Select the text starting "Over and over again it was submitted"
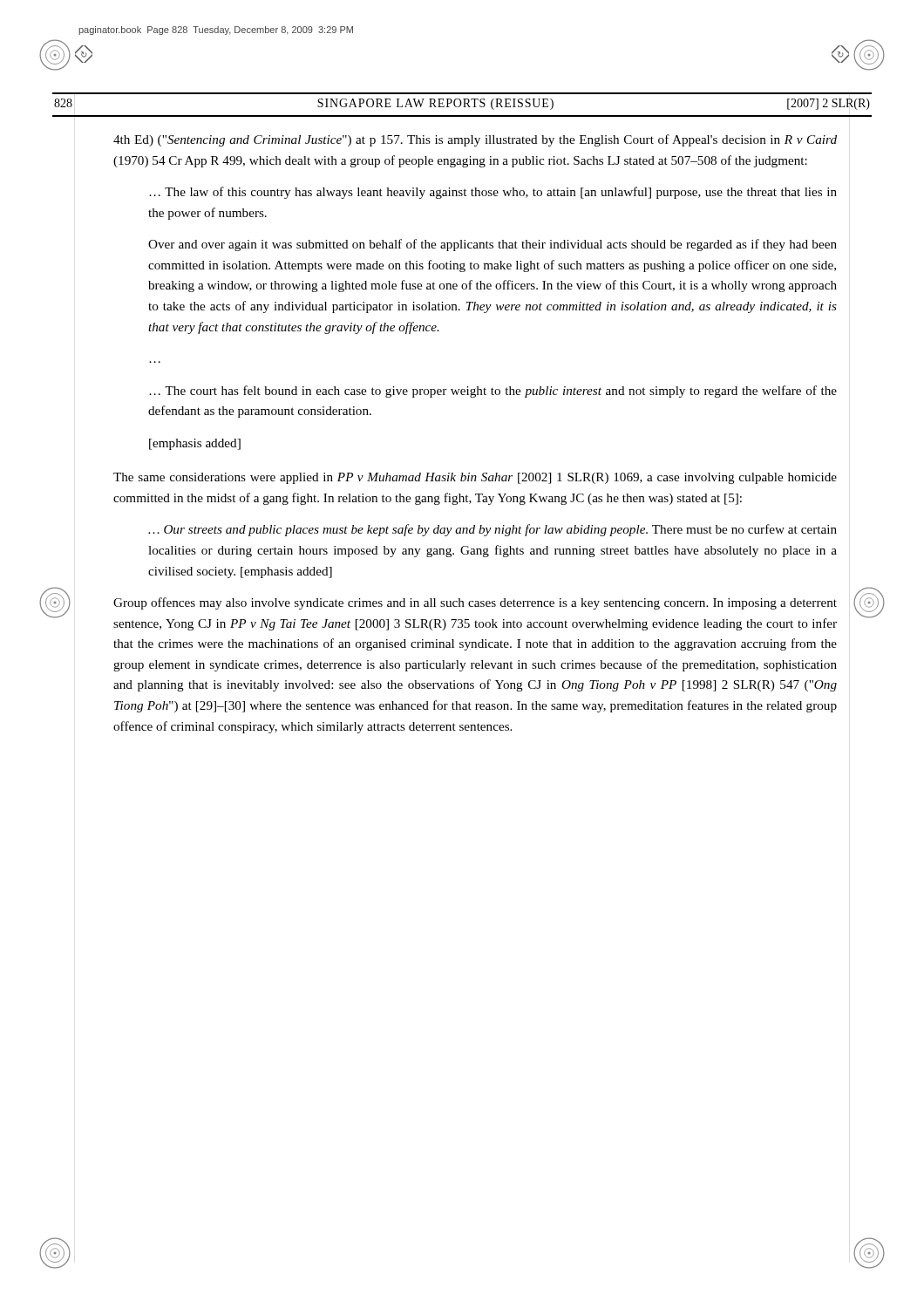The width and height of the screenshot is (924, 1308). 493,285
